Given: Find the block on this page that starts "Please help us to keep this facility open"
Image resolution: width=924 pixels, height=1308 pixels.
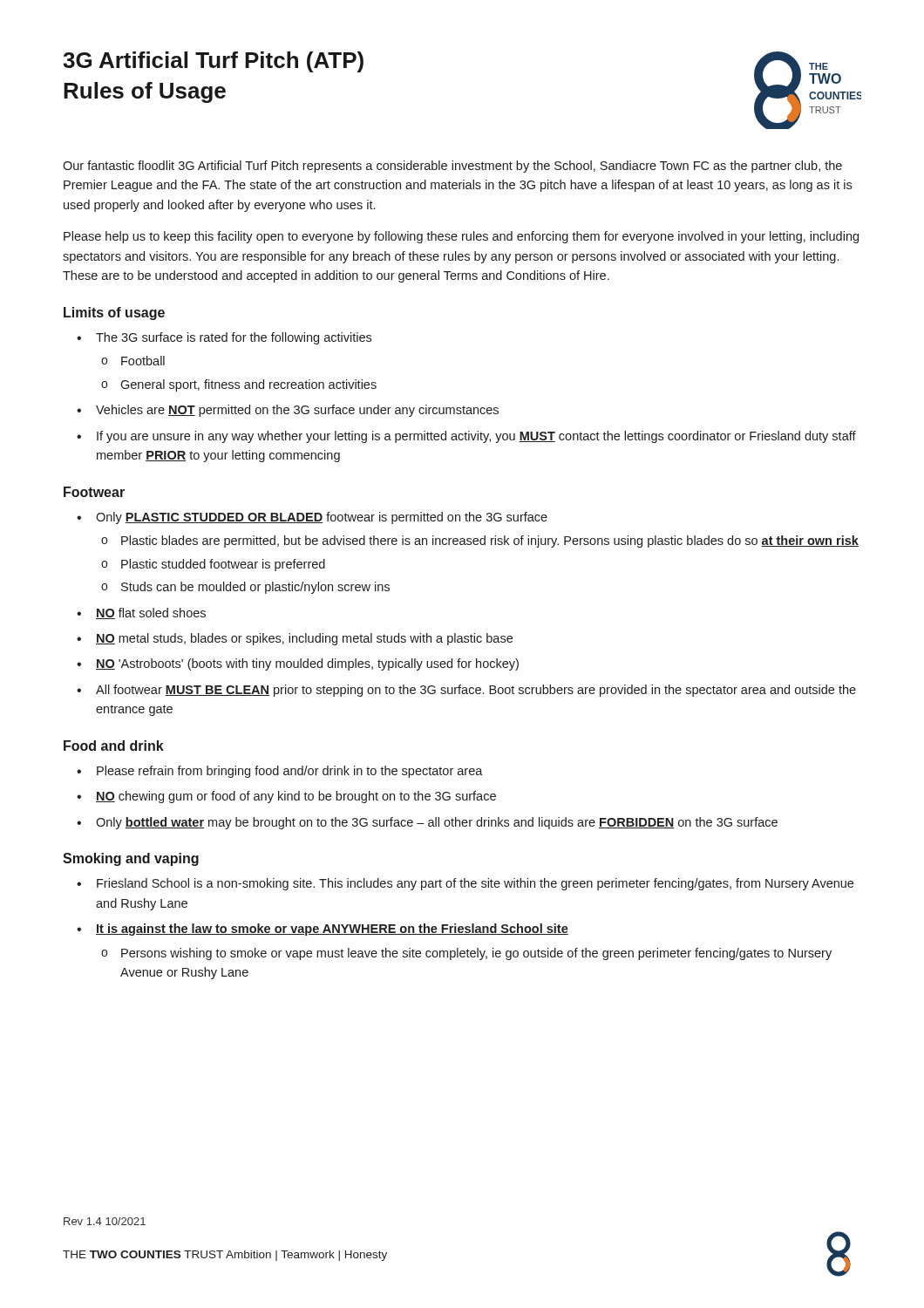Looking at the screenshot, I should 461,256.
